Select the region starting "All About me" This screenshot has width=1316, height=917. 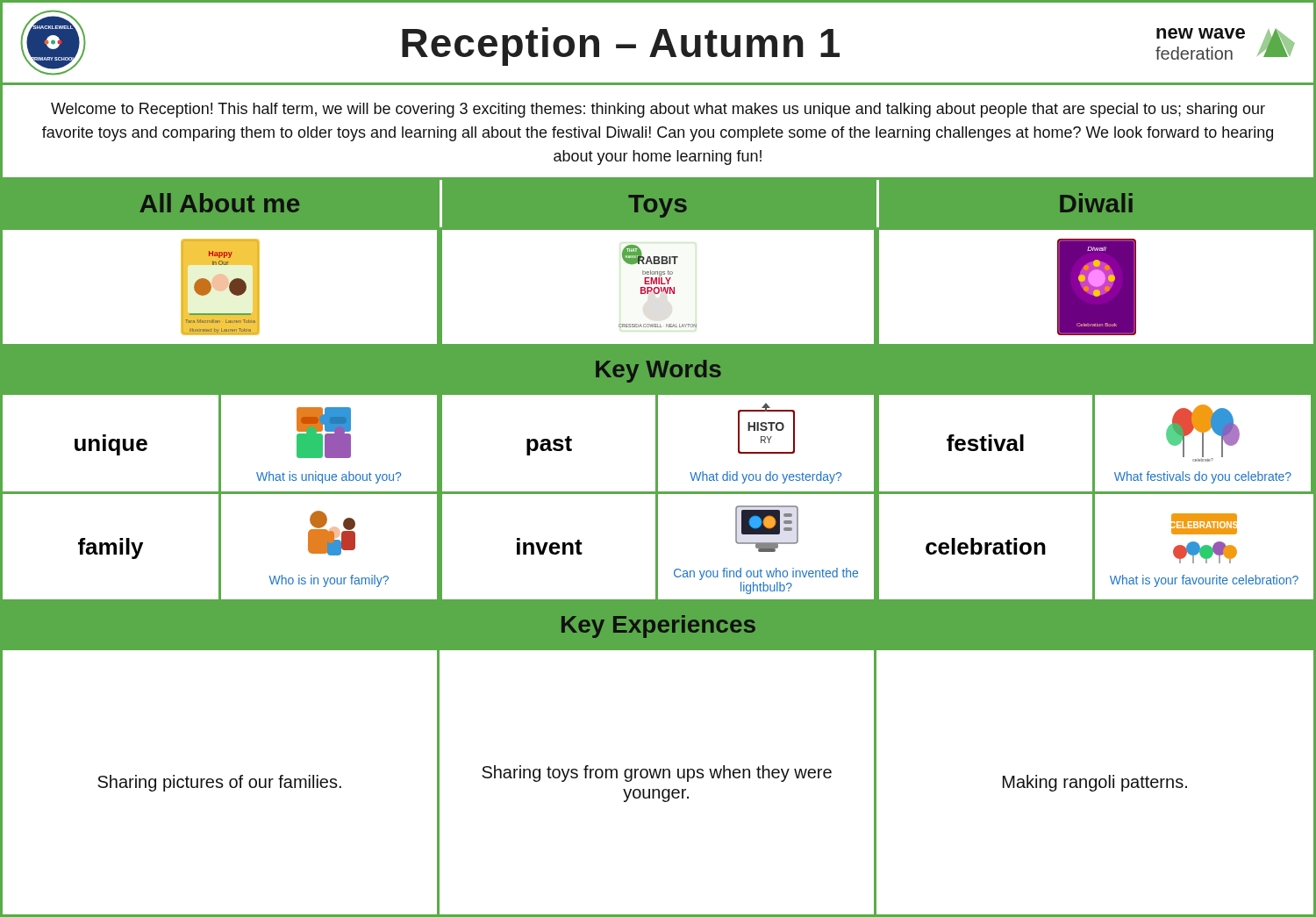(220, 203)
